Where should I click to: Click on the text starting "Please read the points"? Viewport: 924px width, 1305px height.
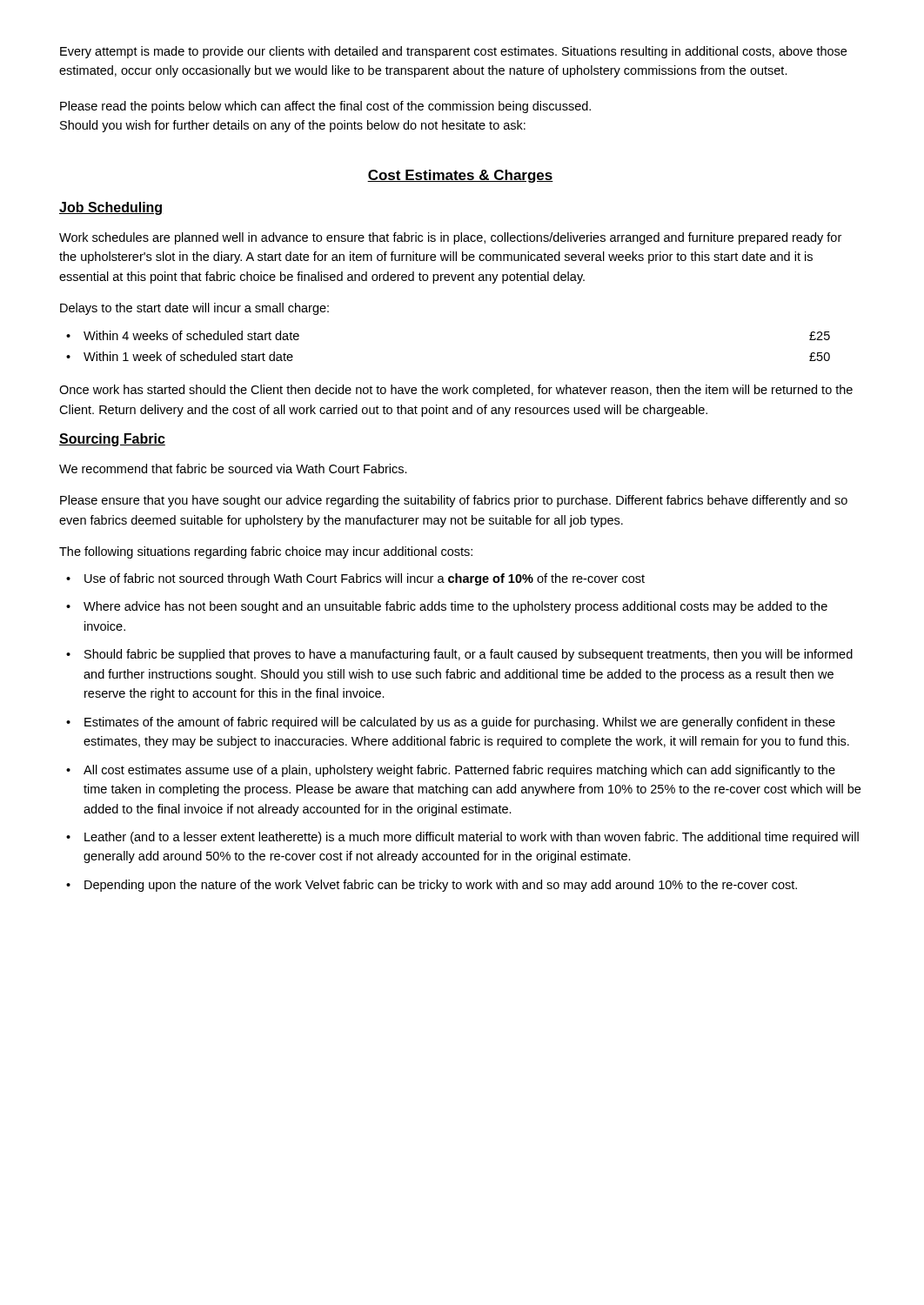tap(326, 116)
